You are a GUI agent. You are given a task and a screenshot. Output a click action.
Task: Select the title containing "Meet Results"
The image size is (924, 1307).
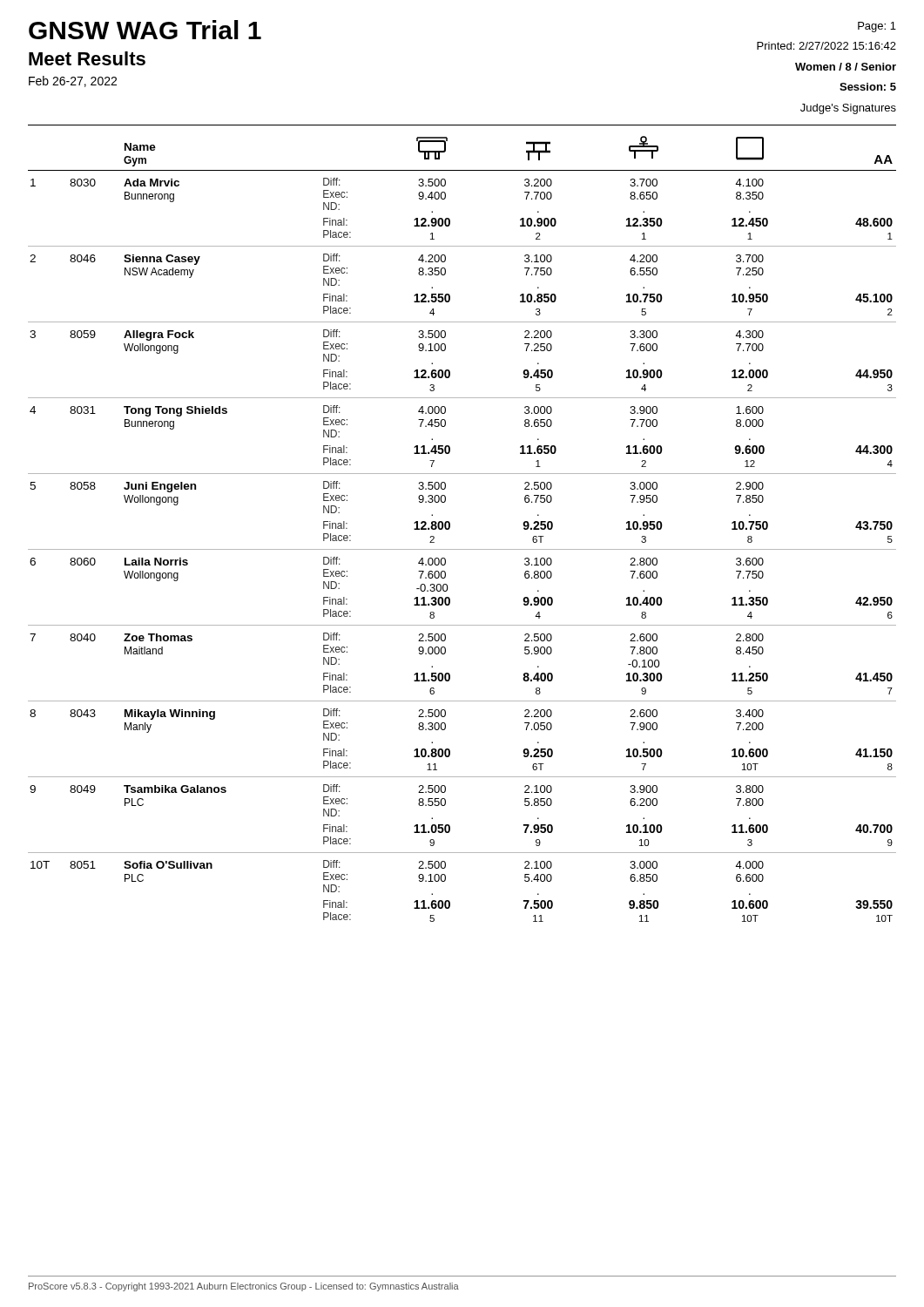point(87,58)
